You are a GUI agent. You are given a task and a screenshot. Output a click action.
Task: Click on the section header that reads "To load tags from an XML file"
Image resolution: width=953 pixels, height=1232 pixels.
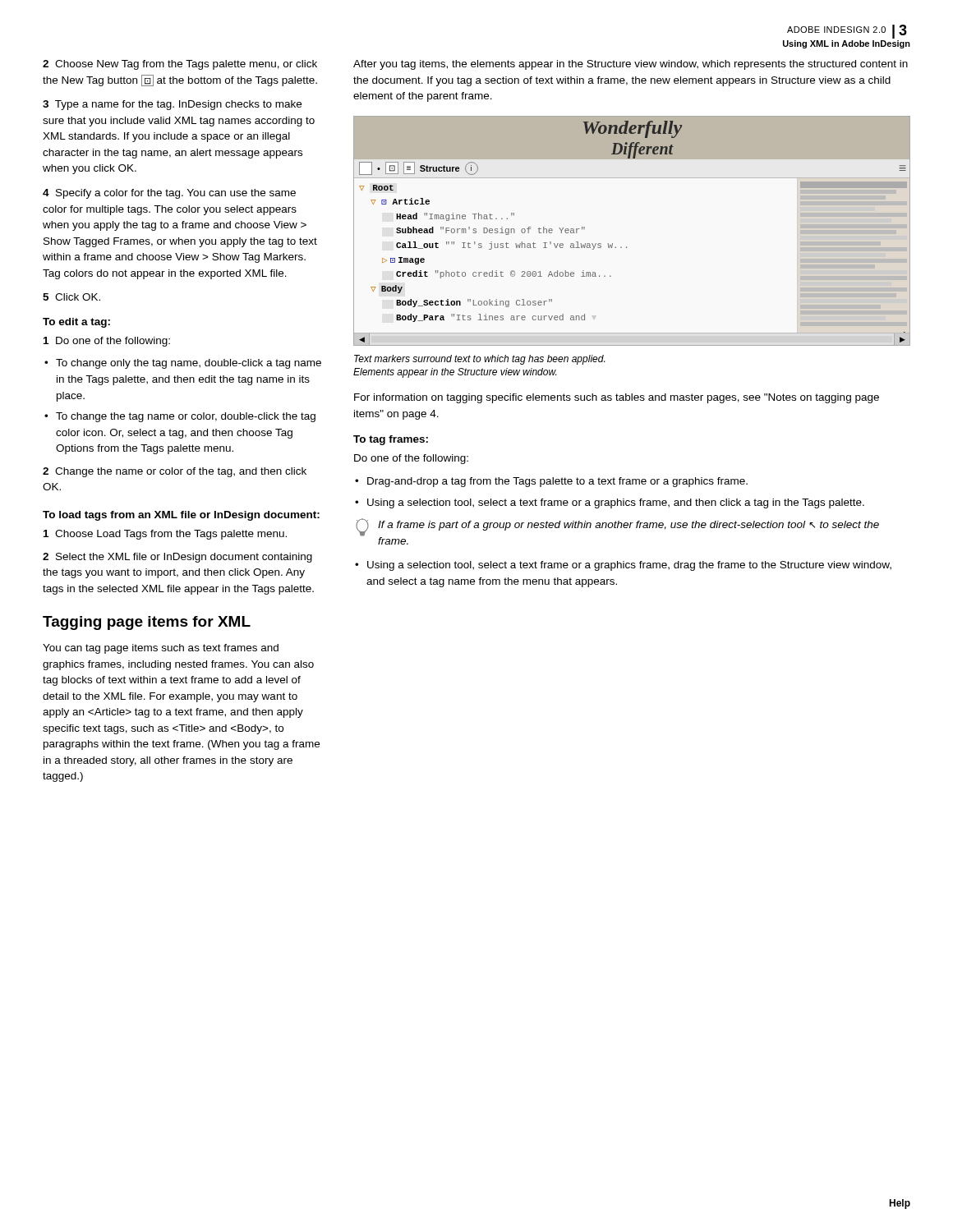point(181,514)
